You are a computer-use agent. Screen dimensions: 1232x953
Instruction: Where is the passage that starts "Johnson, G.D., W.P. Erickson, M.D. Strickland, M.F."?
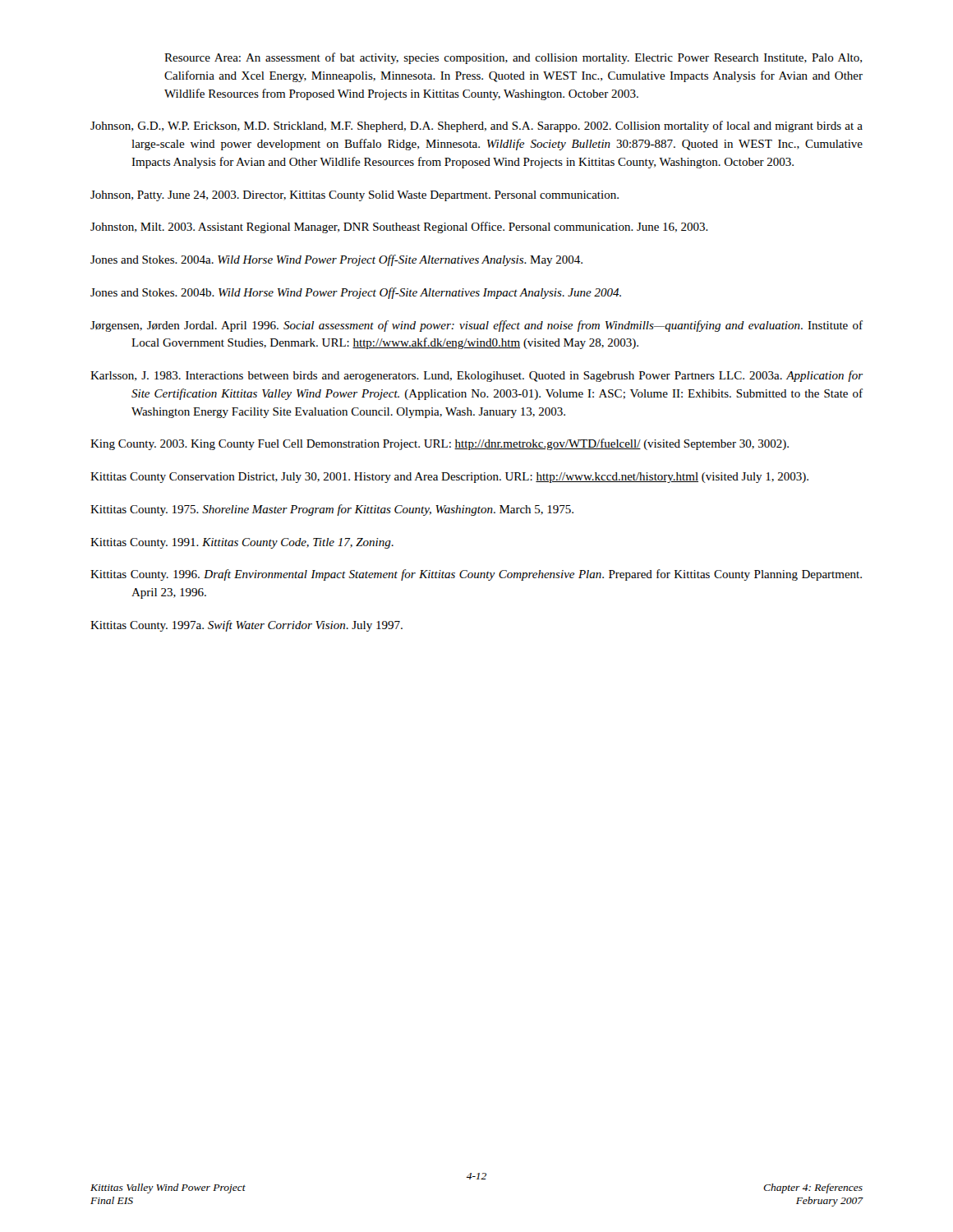[476, 144]
